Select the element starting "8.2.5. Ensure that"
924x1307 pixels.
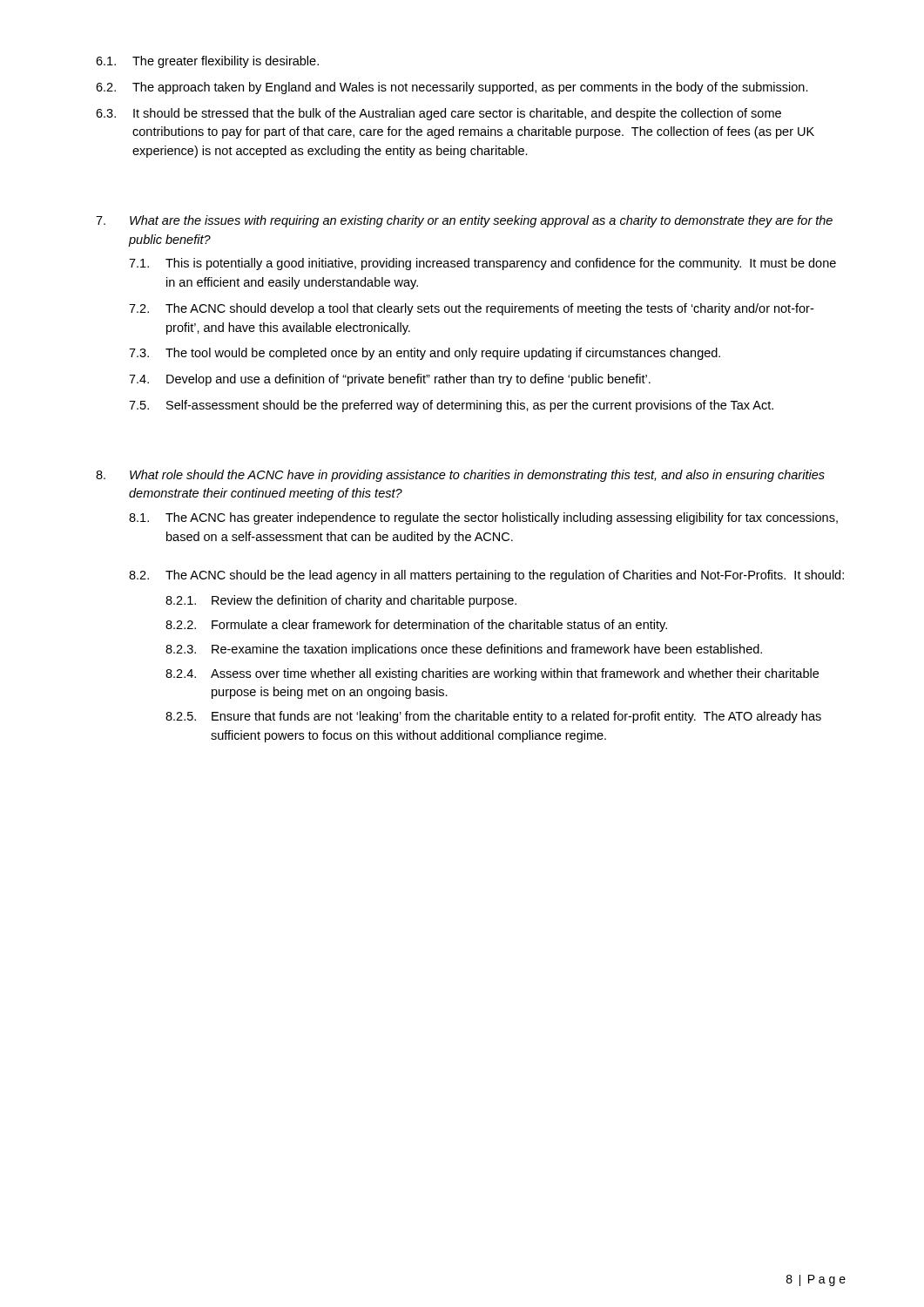pyautogui.click(x=506, y=726)
